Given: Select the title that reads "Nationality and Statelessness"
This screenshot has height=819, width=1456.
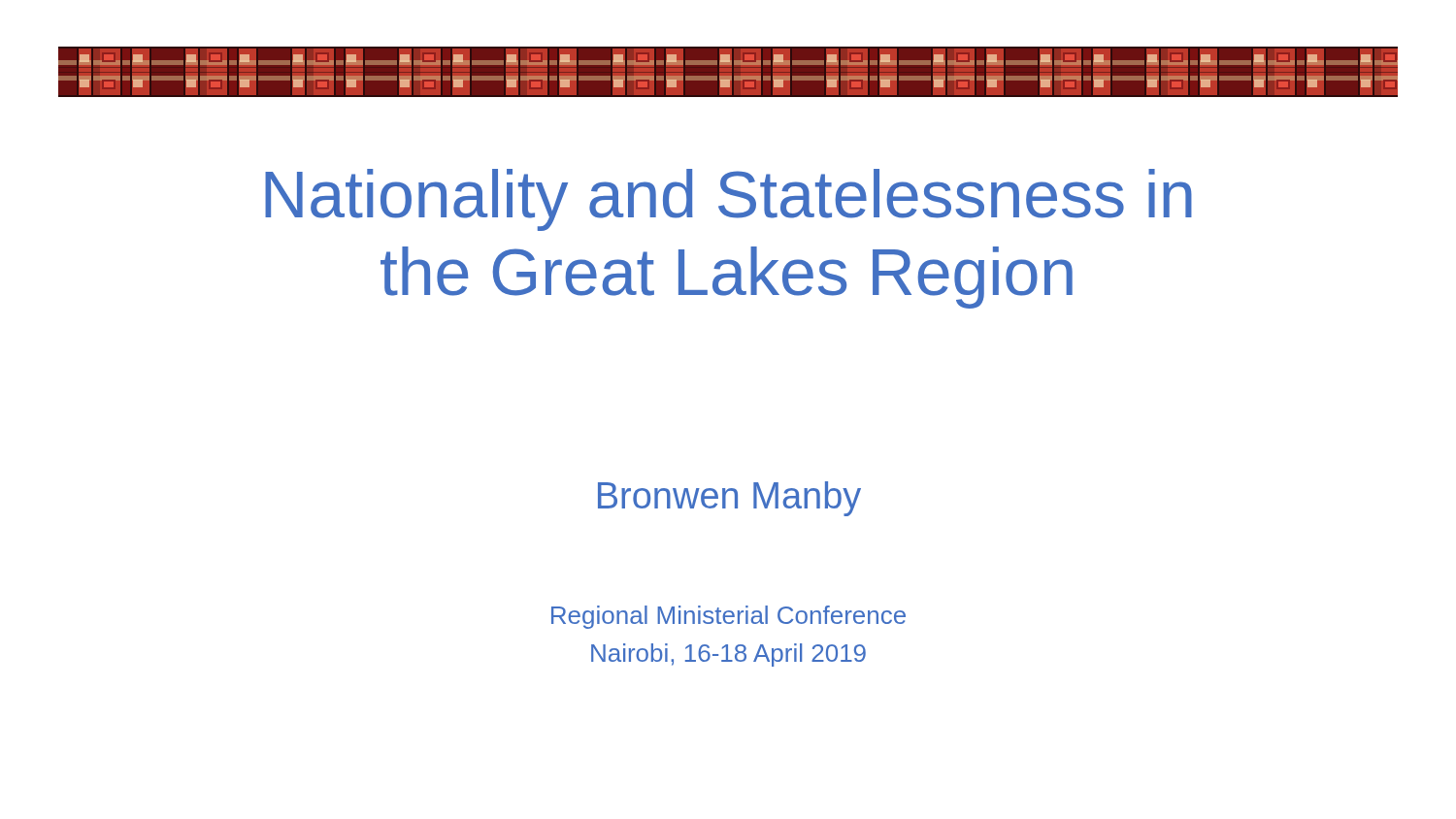Looking at the screenshot, I should pos(728,233).
